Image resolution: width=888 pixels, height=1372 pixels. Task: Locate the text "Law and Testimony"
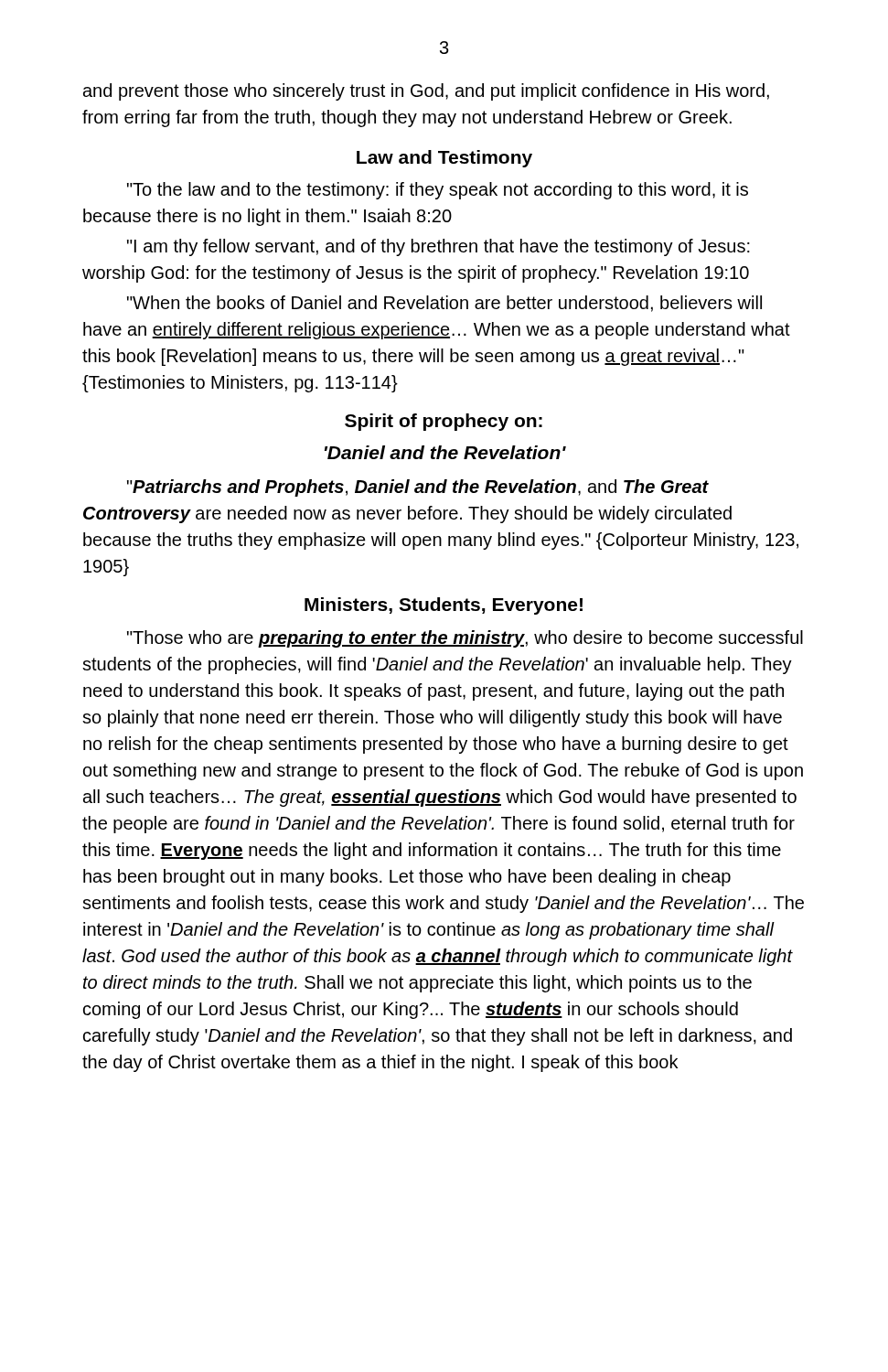point(444,157)
